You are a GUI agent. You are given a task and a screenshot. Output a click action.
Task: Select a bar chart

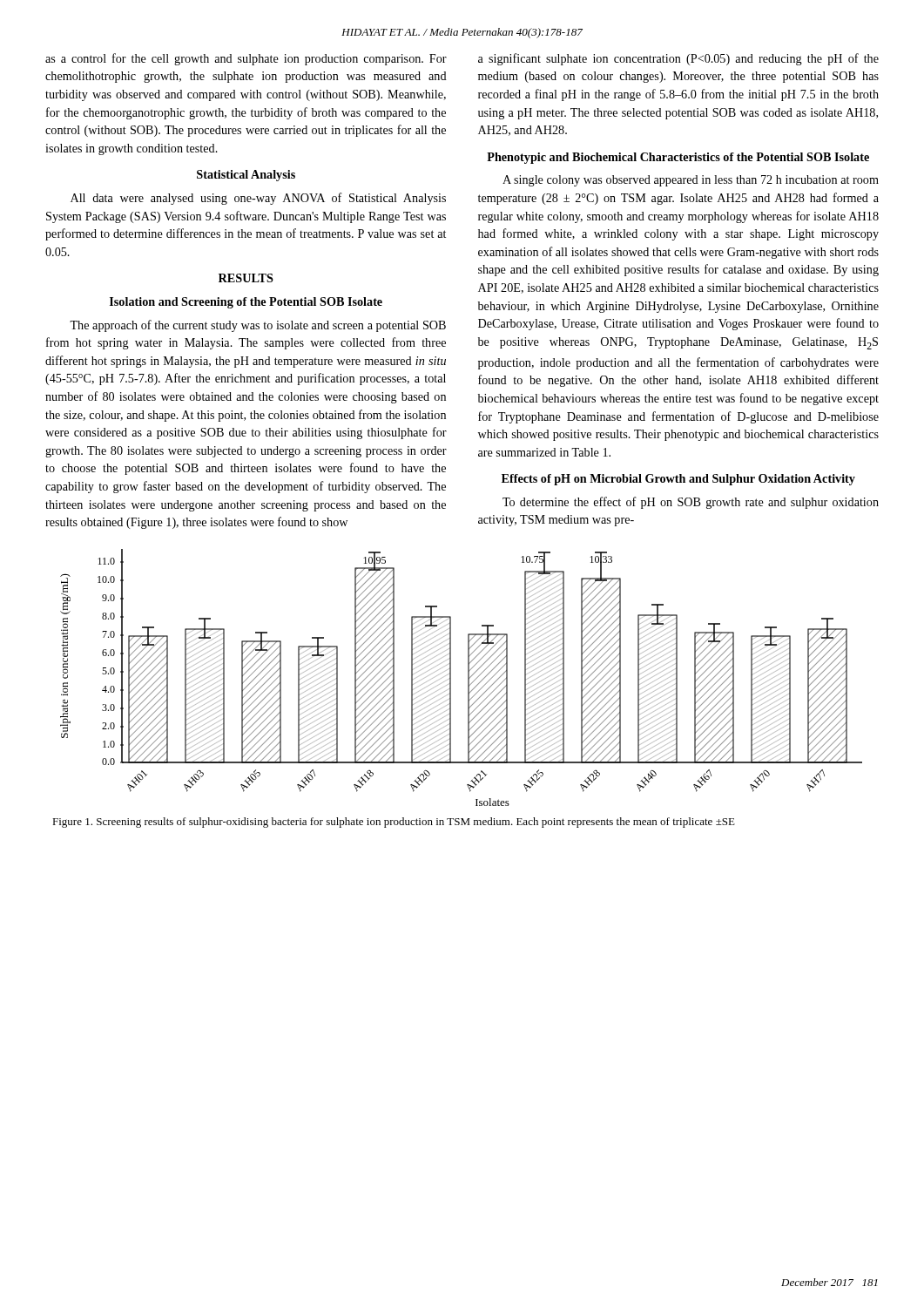[x=462, y=671]
